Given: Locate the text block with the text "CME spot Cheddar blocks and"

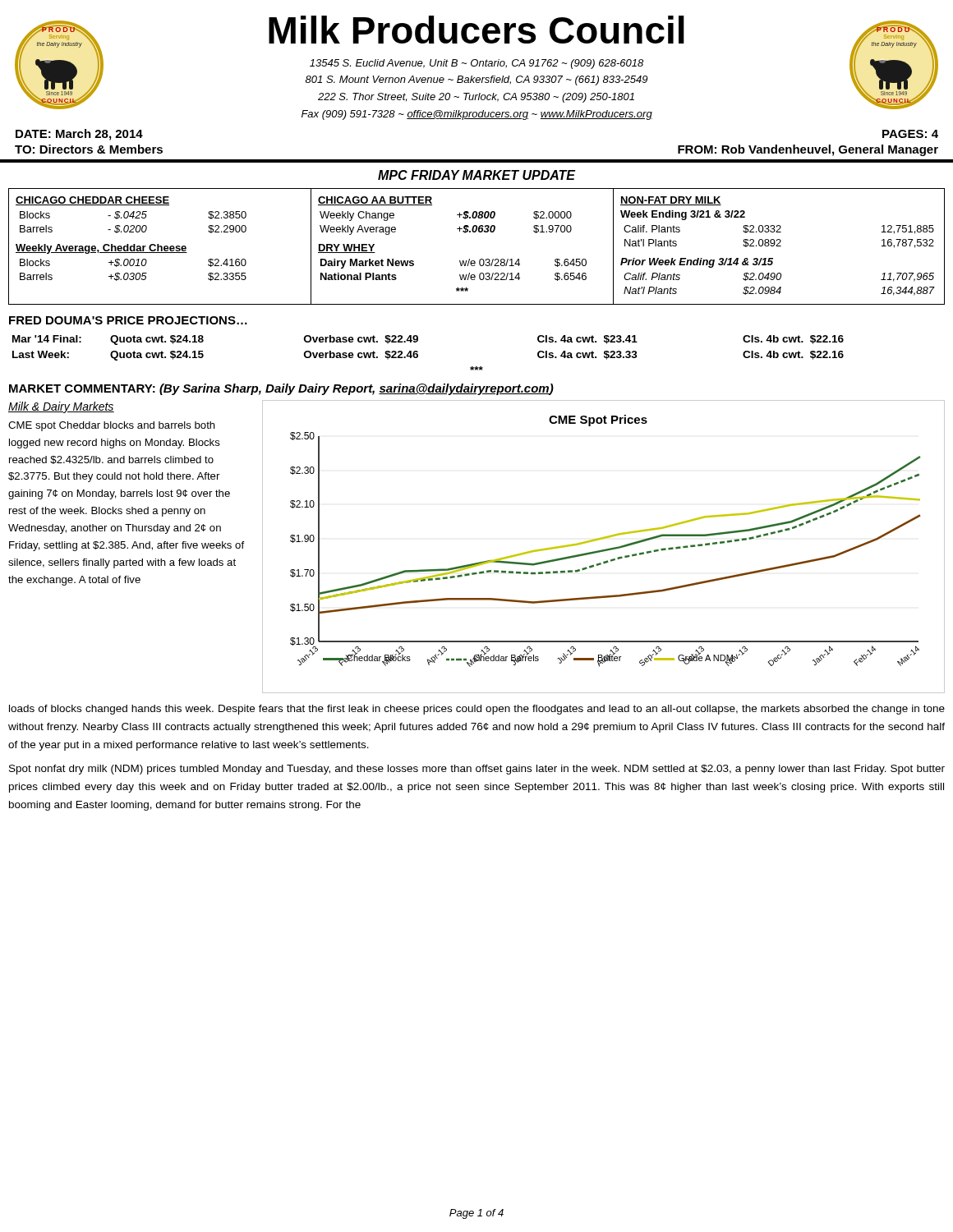Looking at the screenshot, I should pos(126,502).
